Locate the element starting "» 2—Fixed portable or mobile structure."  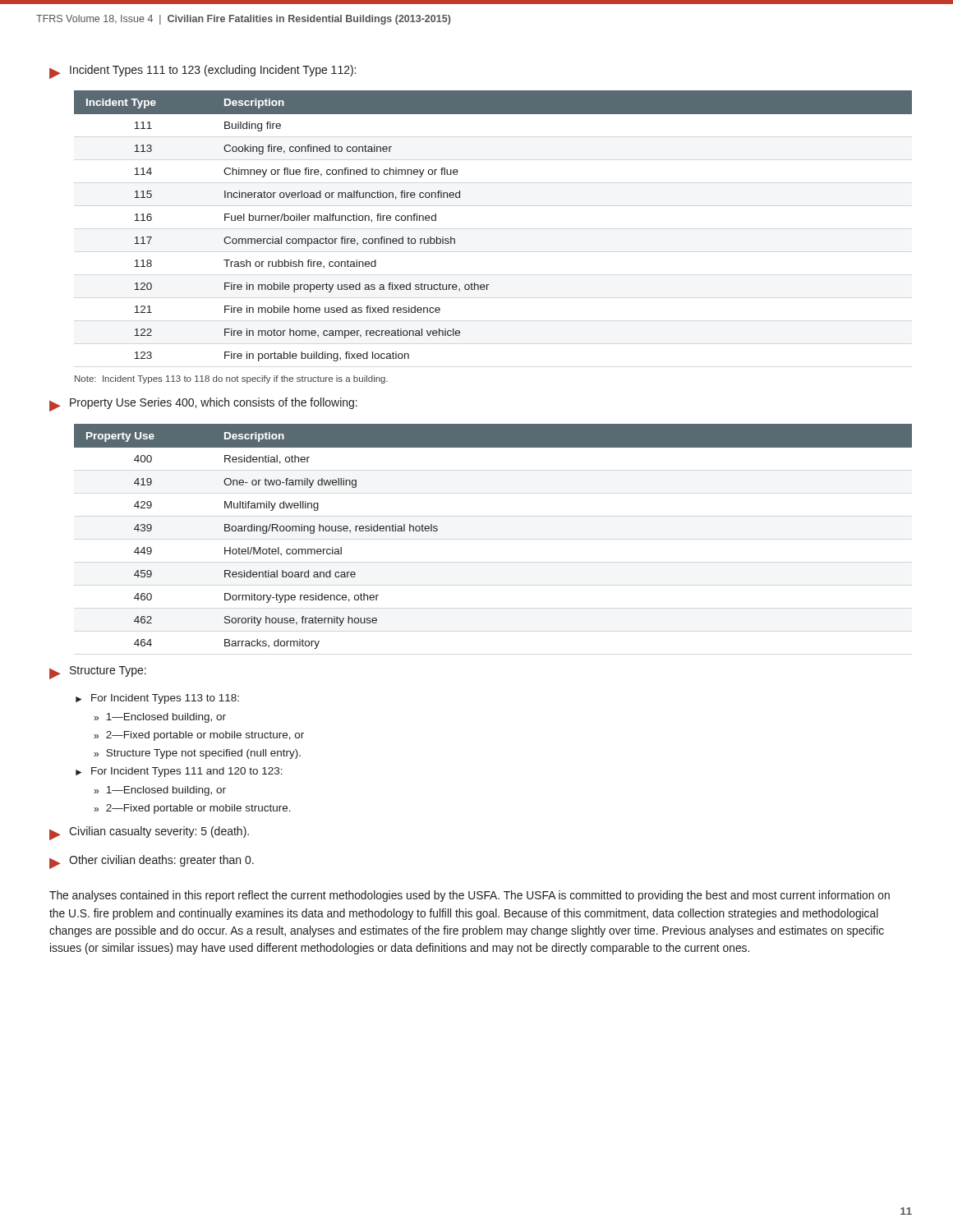tap(192, 808)
